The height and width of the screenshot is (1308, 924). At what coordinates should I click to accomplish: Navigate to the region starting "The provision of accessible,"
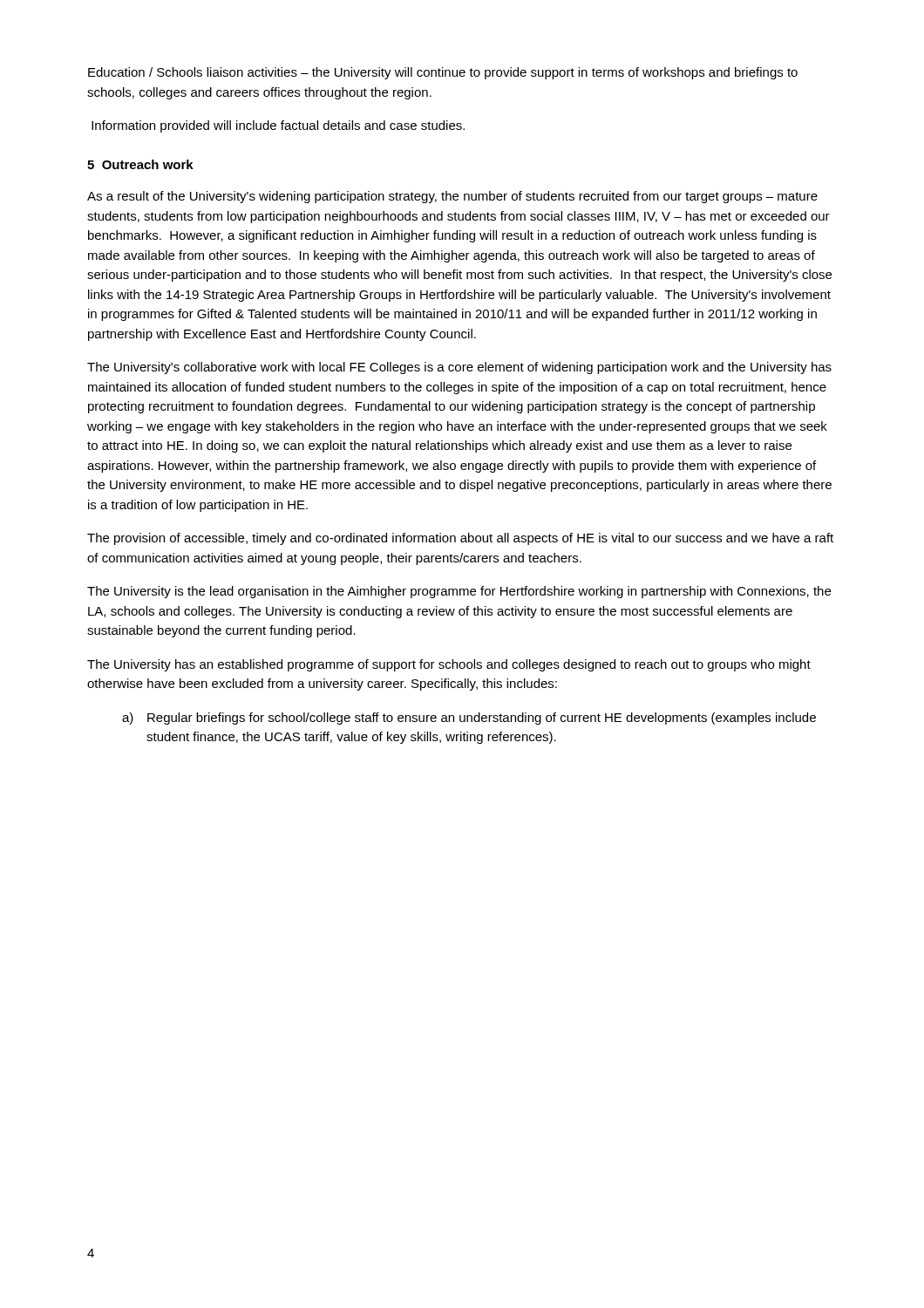[x=460, y=547]
